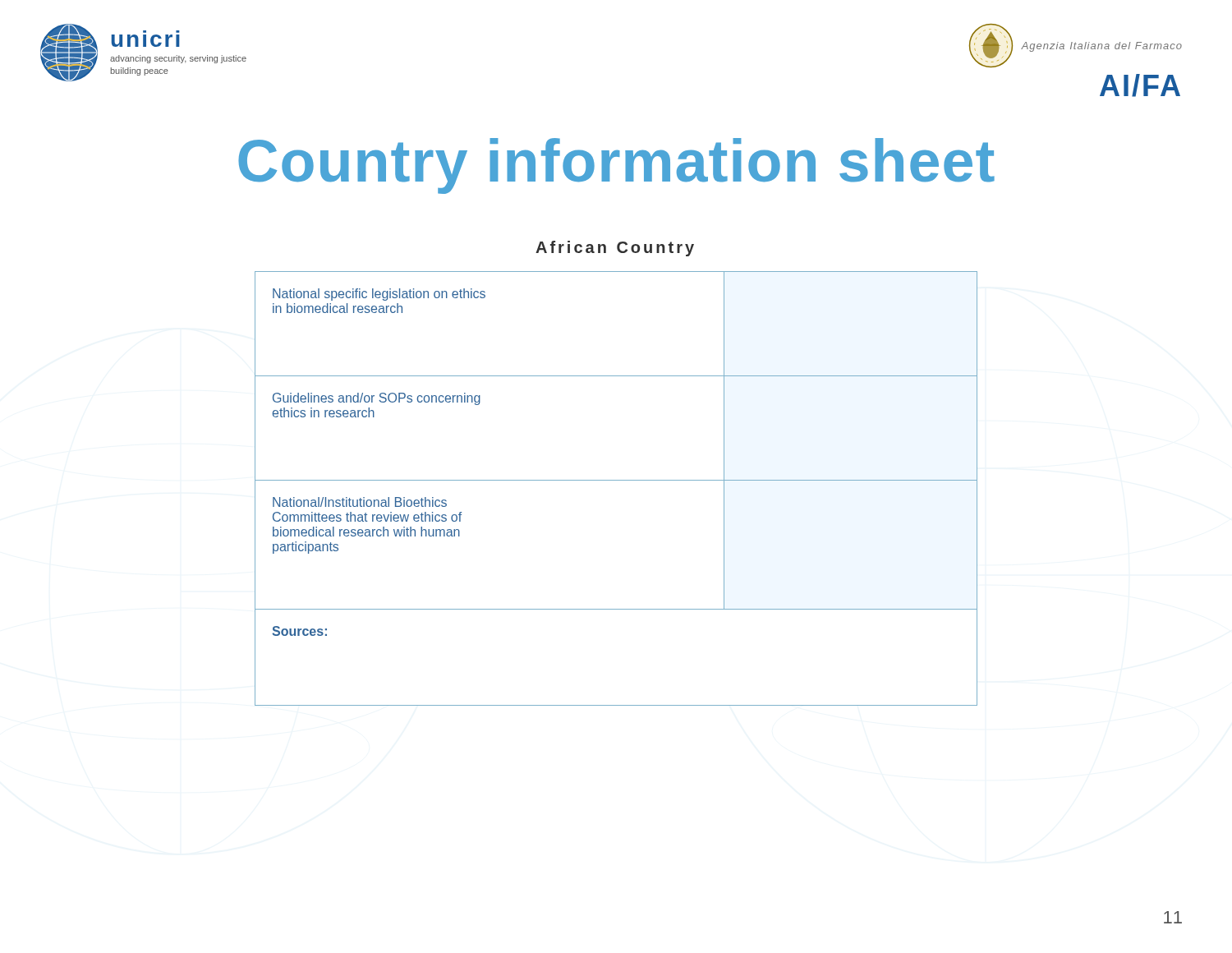Screen dimensions: 953x1232
Task: Click where it says "Country information sheet"
Action: click(x=616, y=161)
